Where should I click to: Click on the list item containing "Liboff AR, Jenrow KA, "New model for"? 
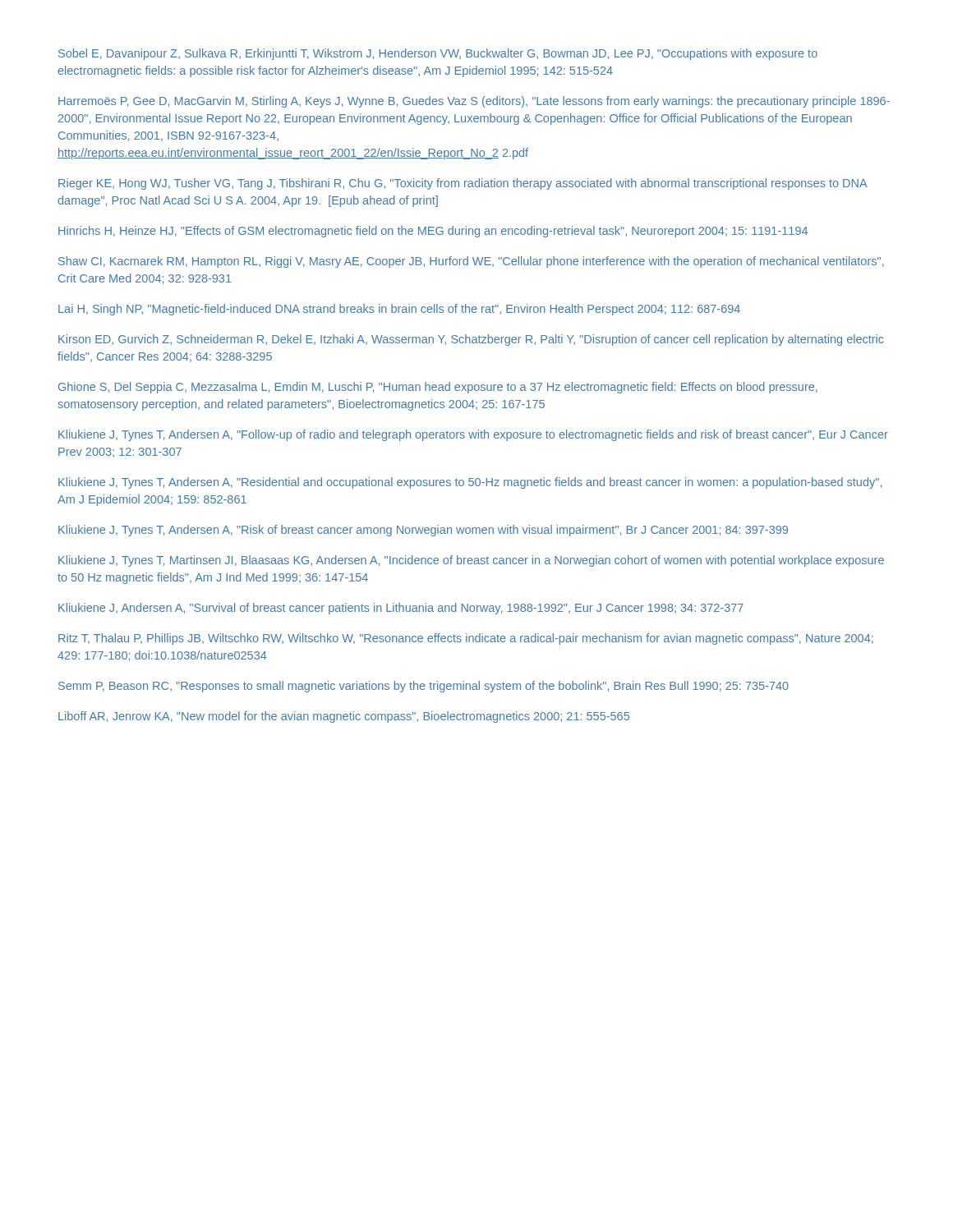pyautogui.click(x=344, y=717)
